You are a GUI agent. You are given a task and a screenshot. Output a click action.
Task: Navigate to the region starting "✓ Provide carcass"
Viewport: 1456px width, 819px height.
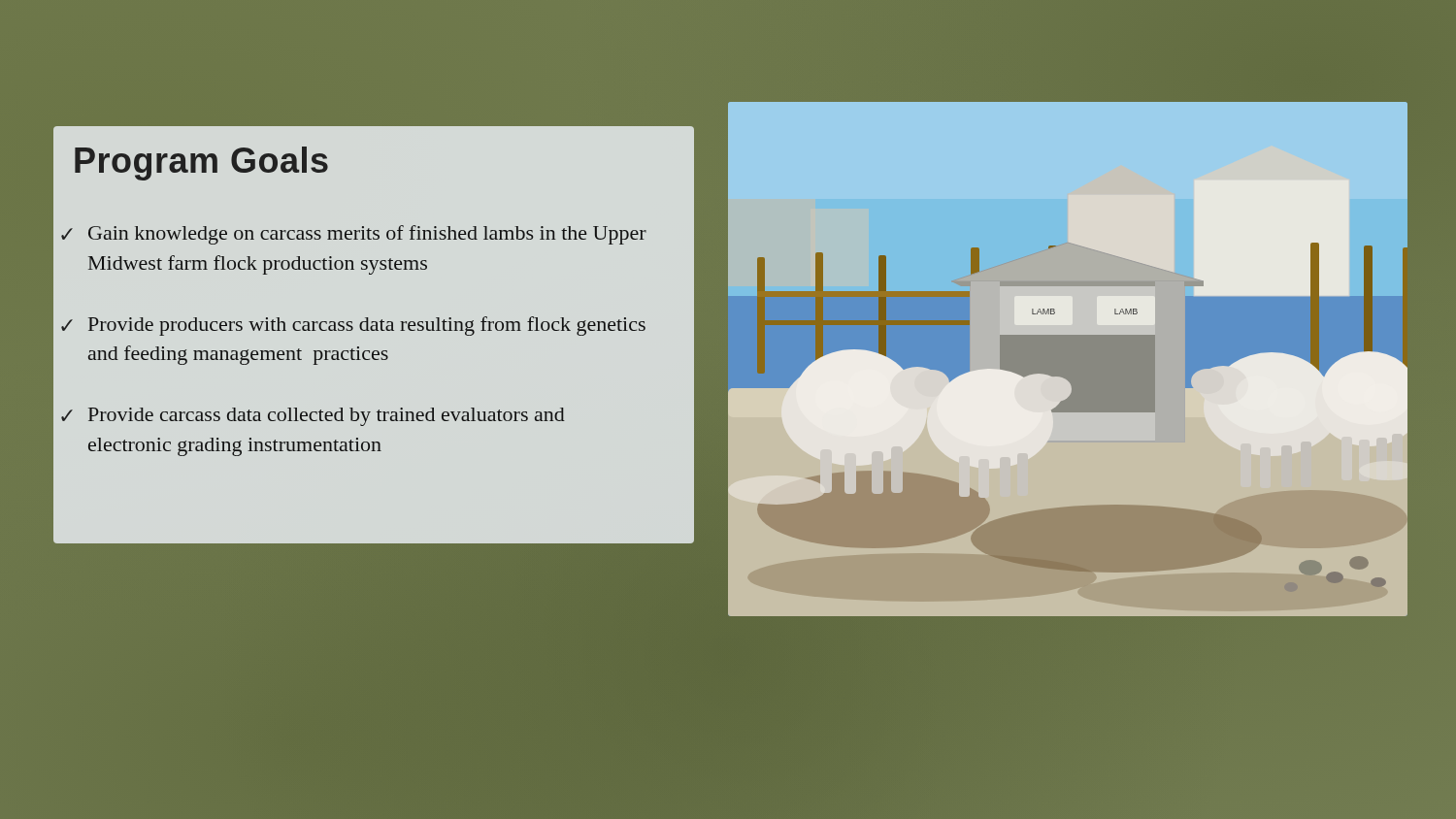point(354,430)
